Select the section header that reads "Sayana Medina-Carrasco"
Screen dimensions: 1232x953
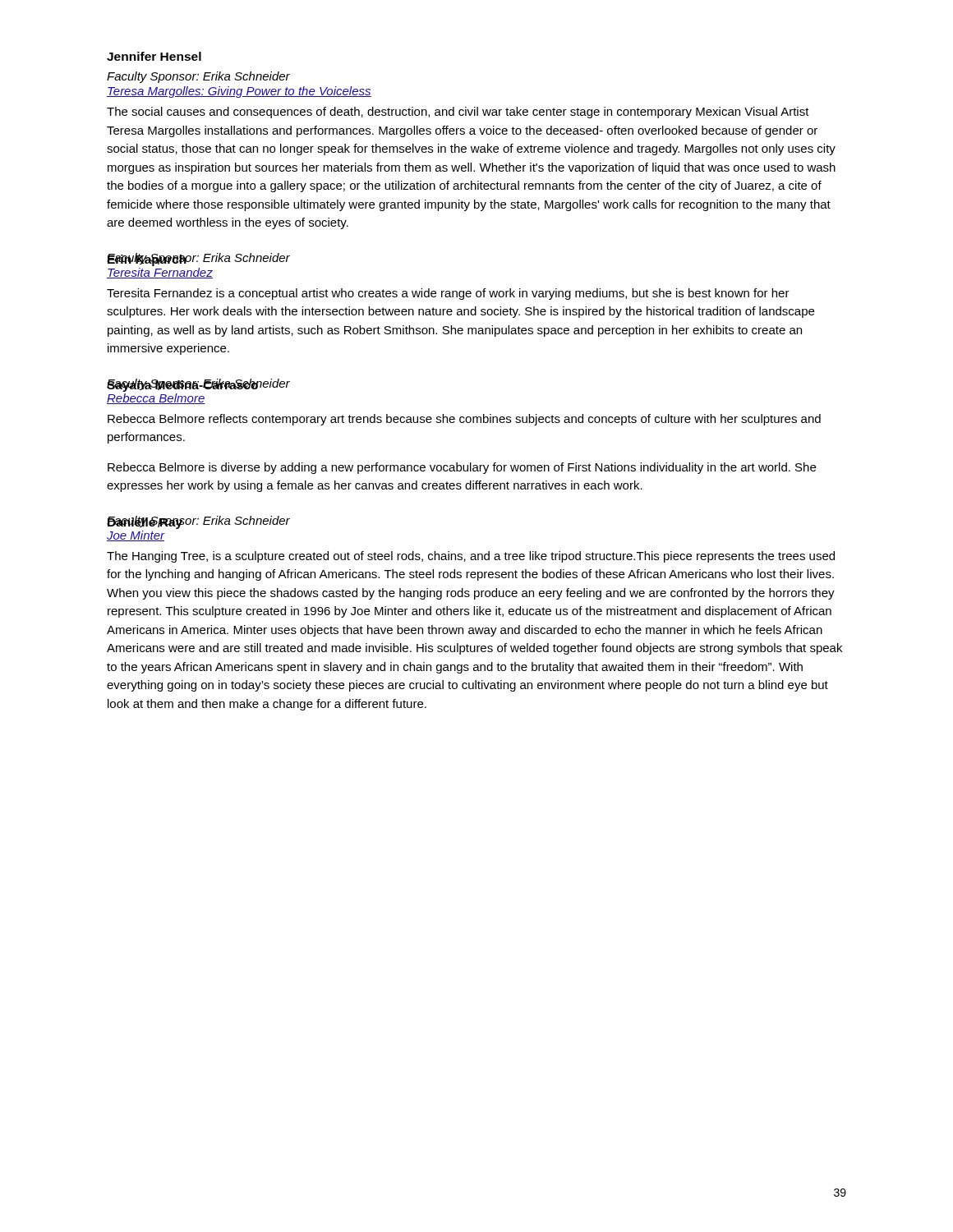point(198,385)
